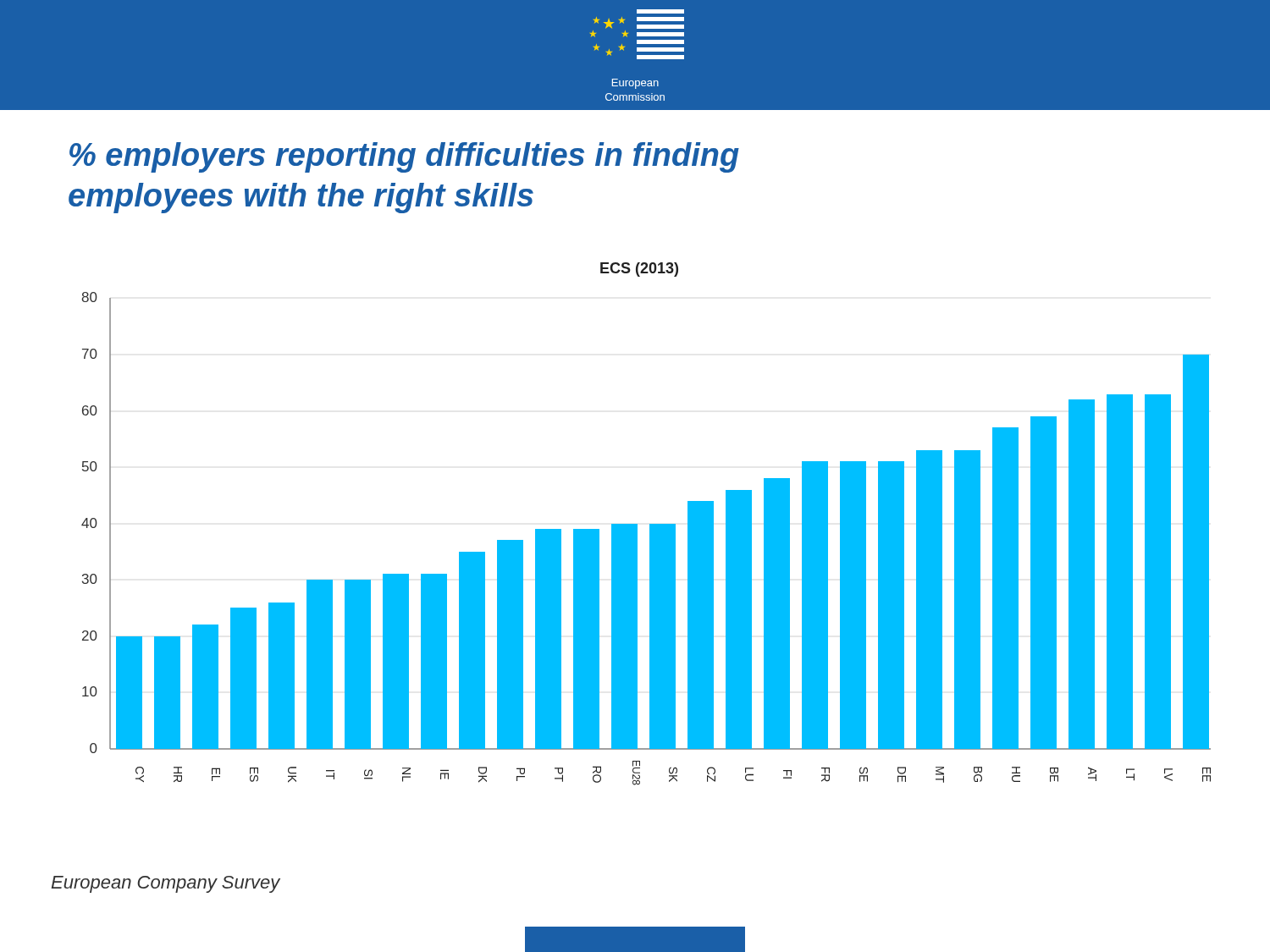The height and width of the screenshot is (952, 1270).
Task: Navigate to the passage starting "% employers reporting"
Action: pyautogui.click(x=449, y=176)
